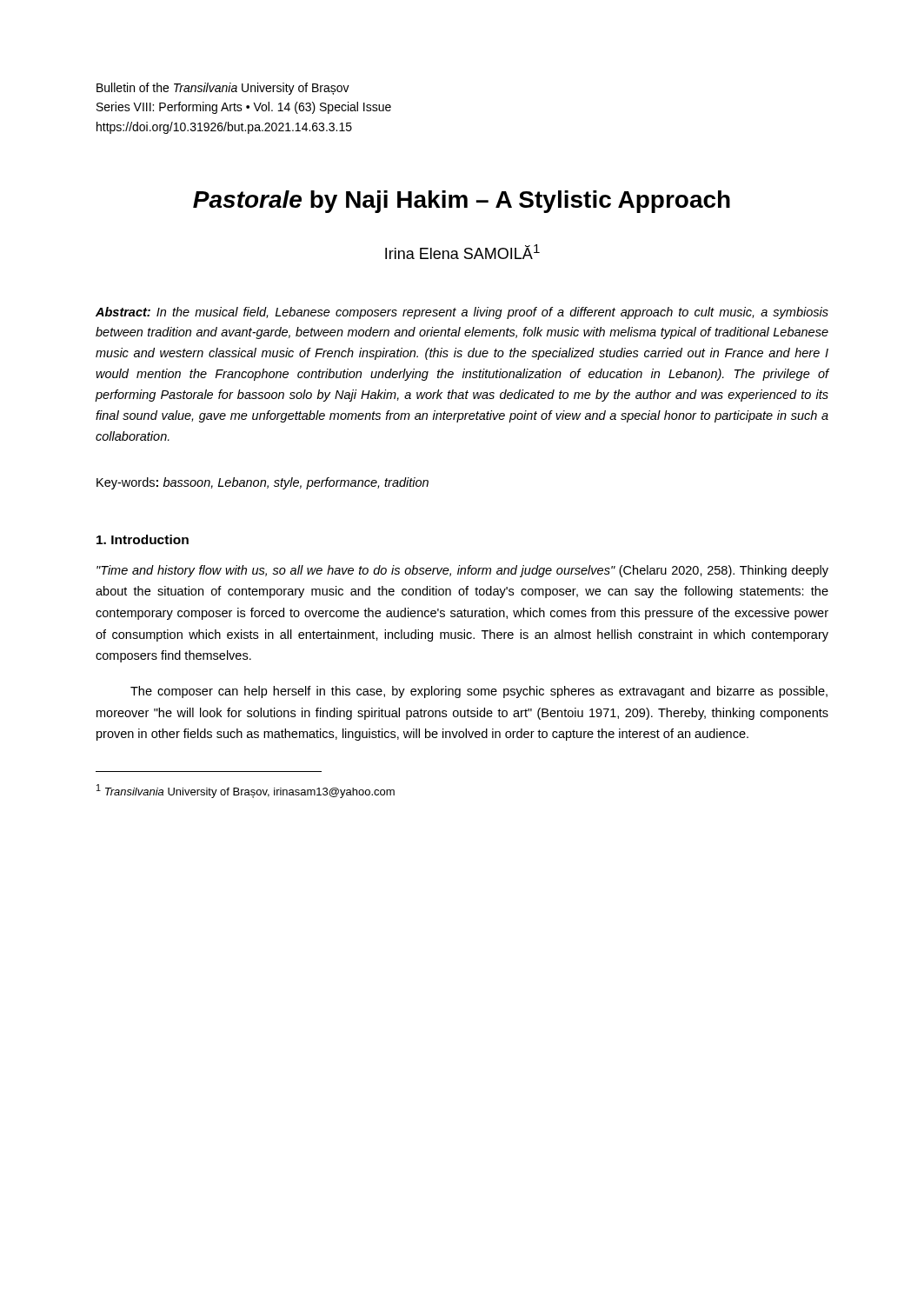Click where it says "Irina Elena SAMOILĂ1"
Viewport: 924px width, 1304px height.
tap(462, 251)
